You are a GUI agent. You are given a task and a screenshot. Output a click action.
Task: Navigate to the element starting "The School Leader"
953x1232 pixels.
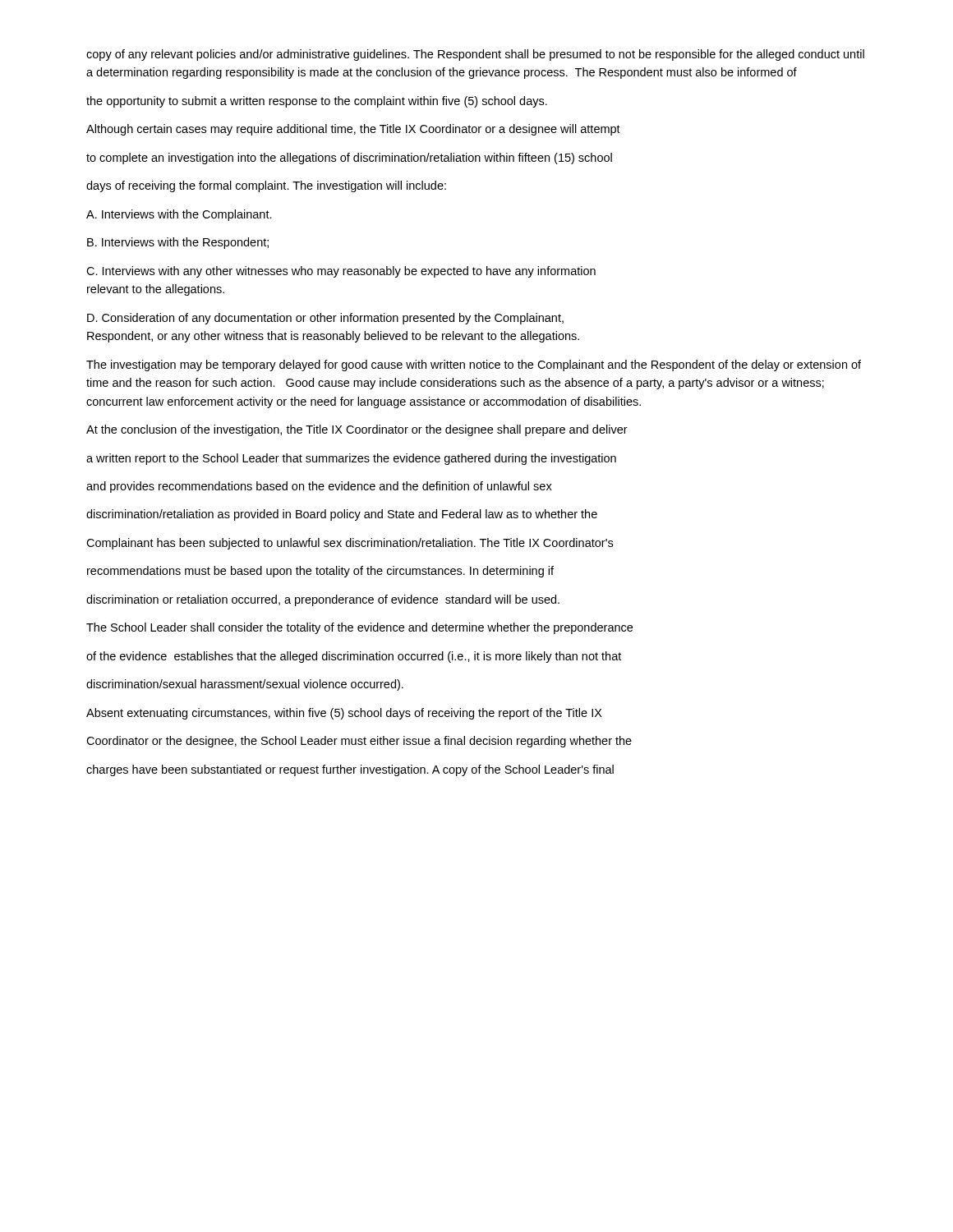[360, 628]
